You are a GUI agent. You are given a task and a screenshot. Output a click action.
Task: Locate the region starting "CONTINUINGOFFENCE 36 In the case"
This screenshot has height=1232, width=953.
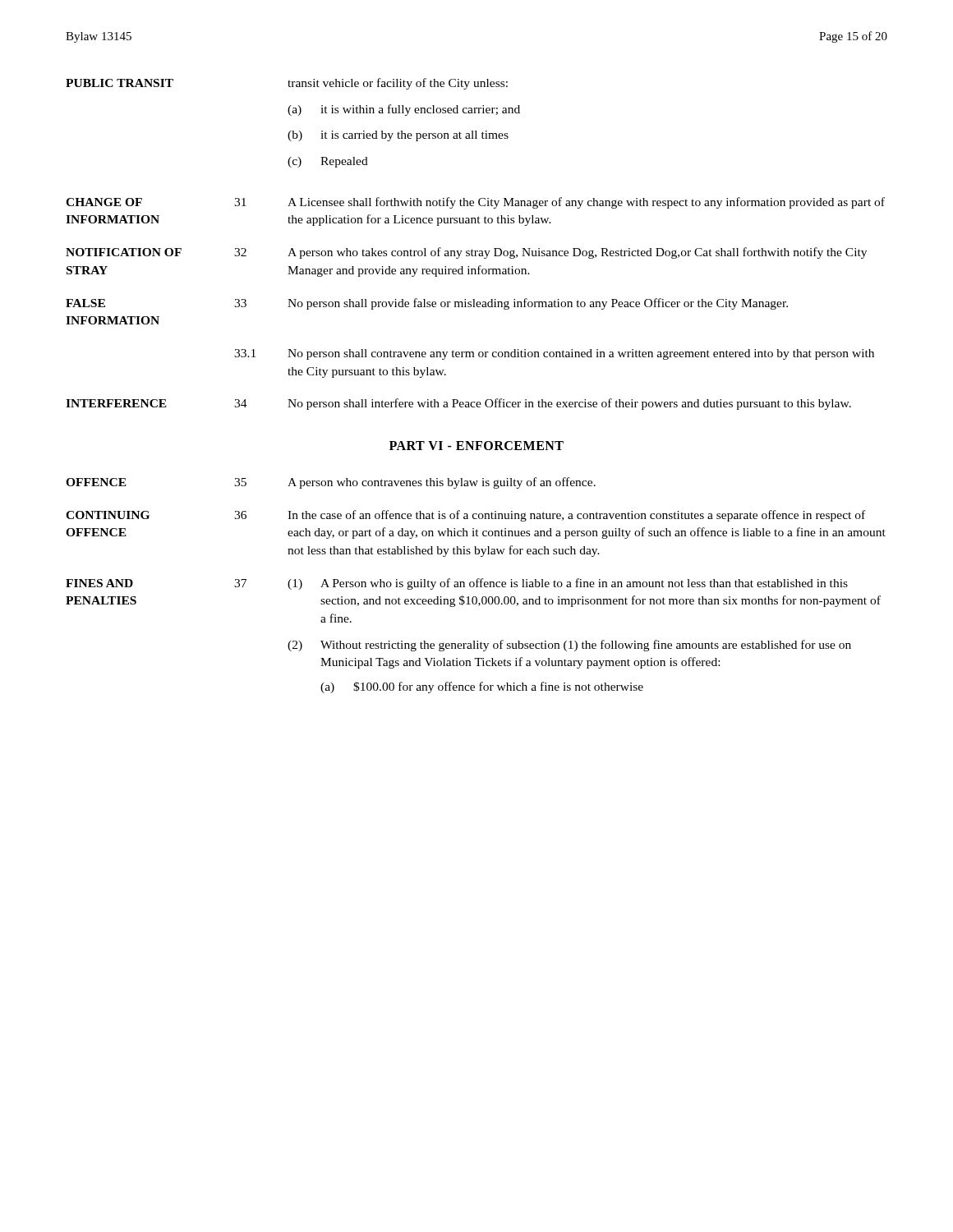click(476, 532)
